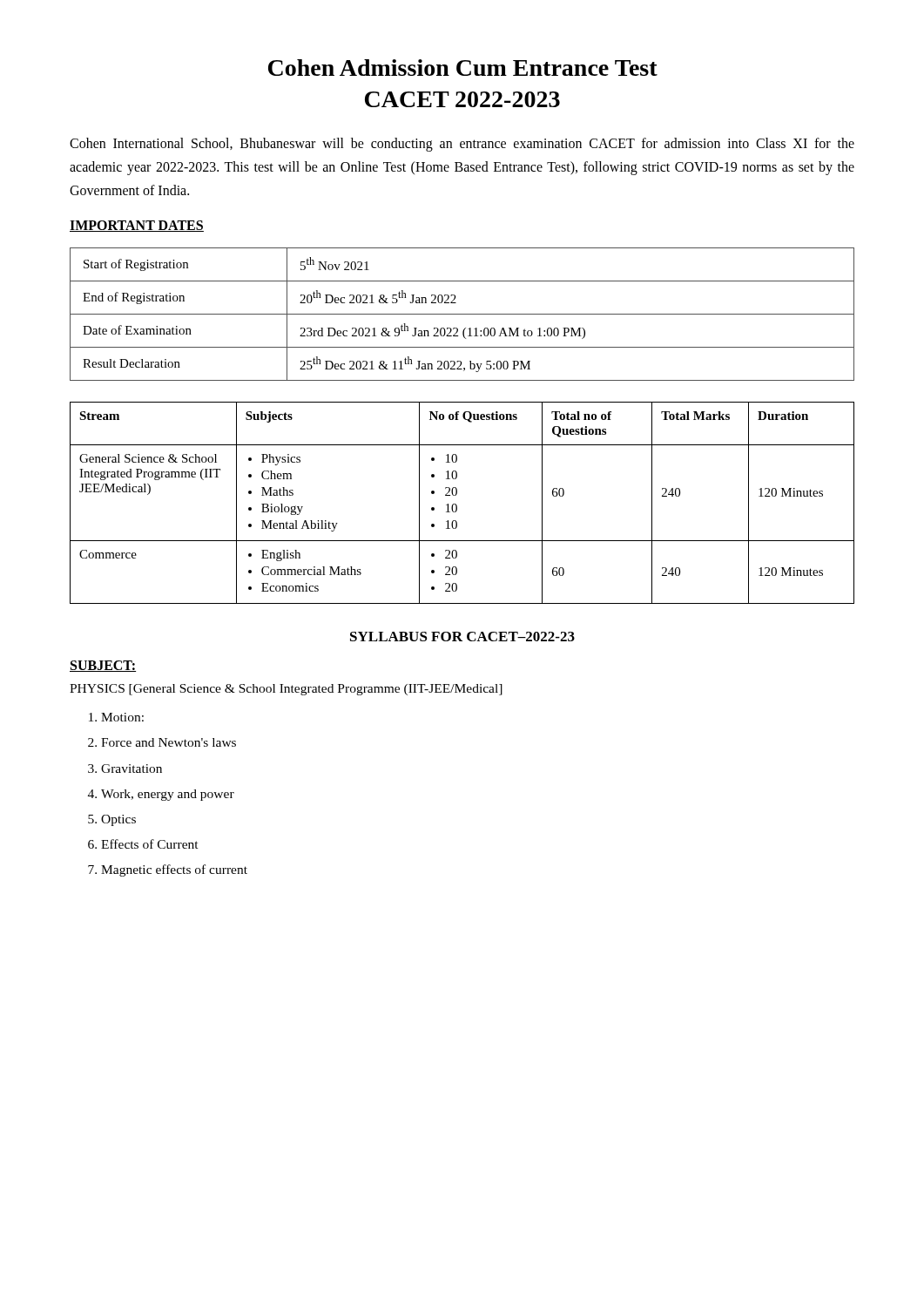Select the text starting "Force and Newton's laws"
This screenshot has height=1307, width=924.
(162, 742)
